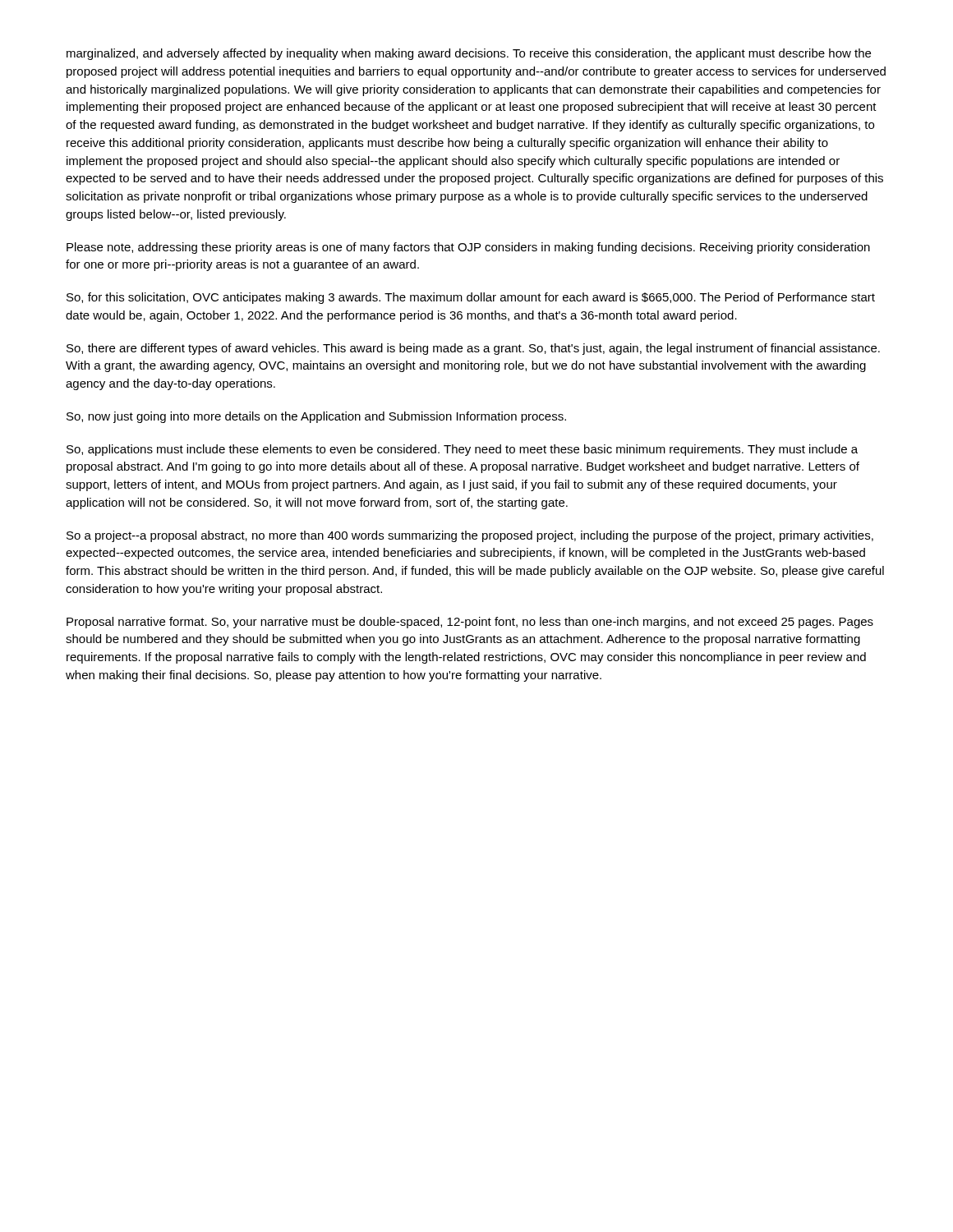Point to the region starting "marginalized, and adversely affected"
Viewport: 953px width, 1232px height.
pyautogui.click(x=476, y=133)
